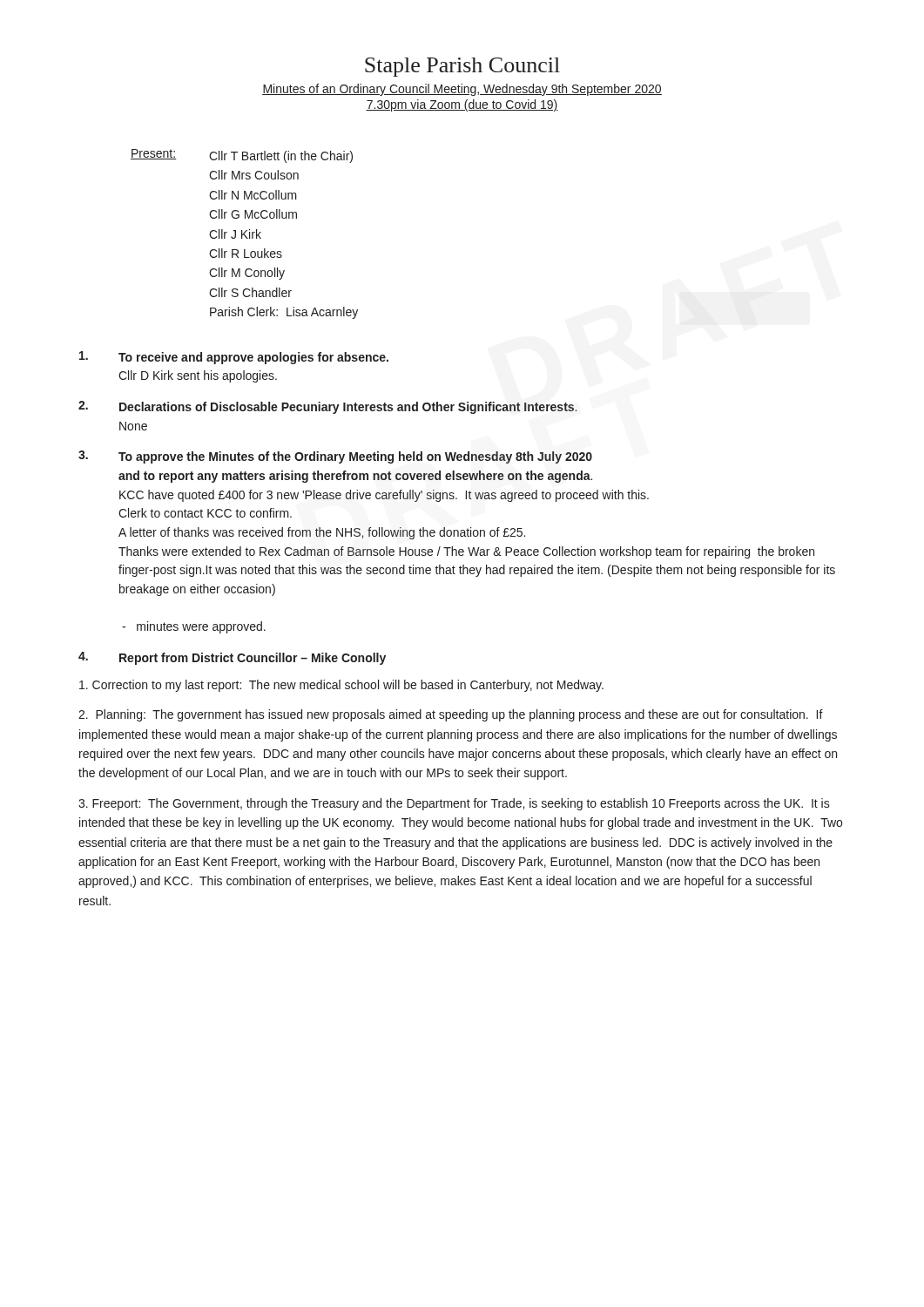Find the title that reads "Staple Parish Council"
The height and width of the screenshot is (1307, 924).
[462, 65]
